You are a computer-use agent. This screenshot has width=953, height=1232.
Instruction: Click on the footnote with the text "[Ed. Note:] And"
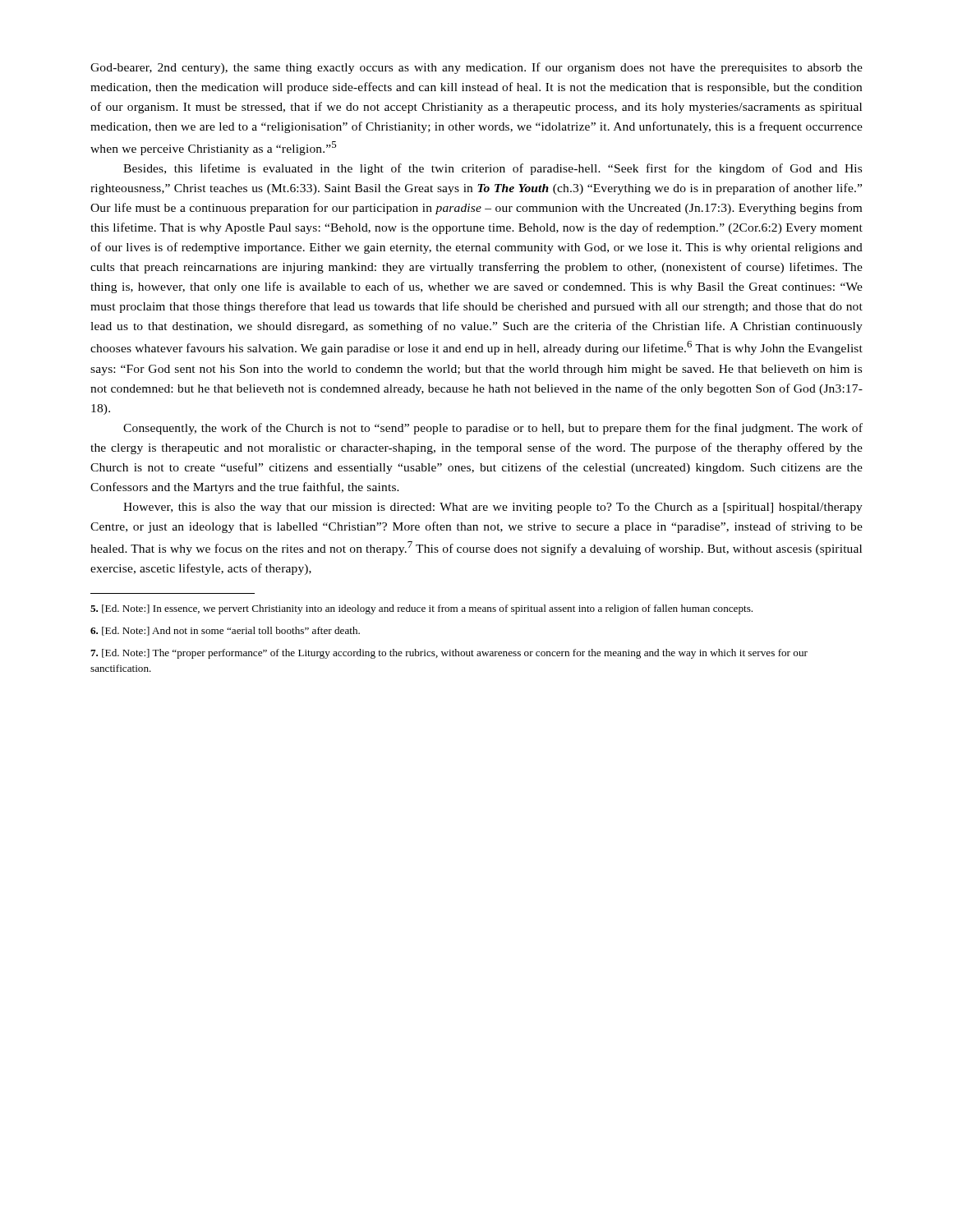click(x=225, y=630)
